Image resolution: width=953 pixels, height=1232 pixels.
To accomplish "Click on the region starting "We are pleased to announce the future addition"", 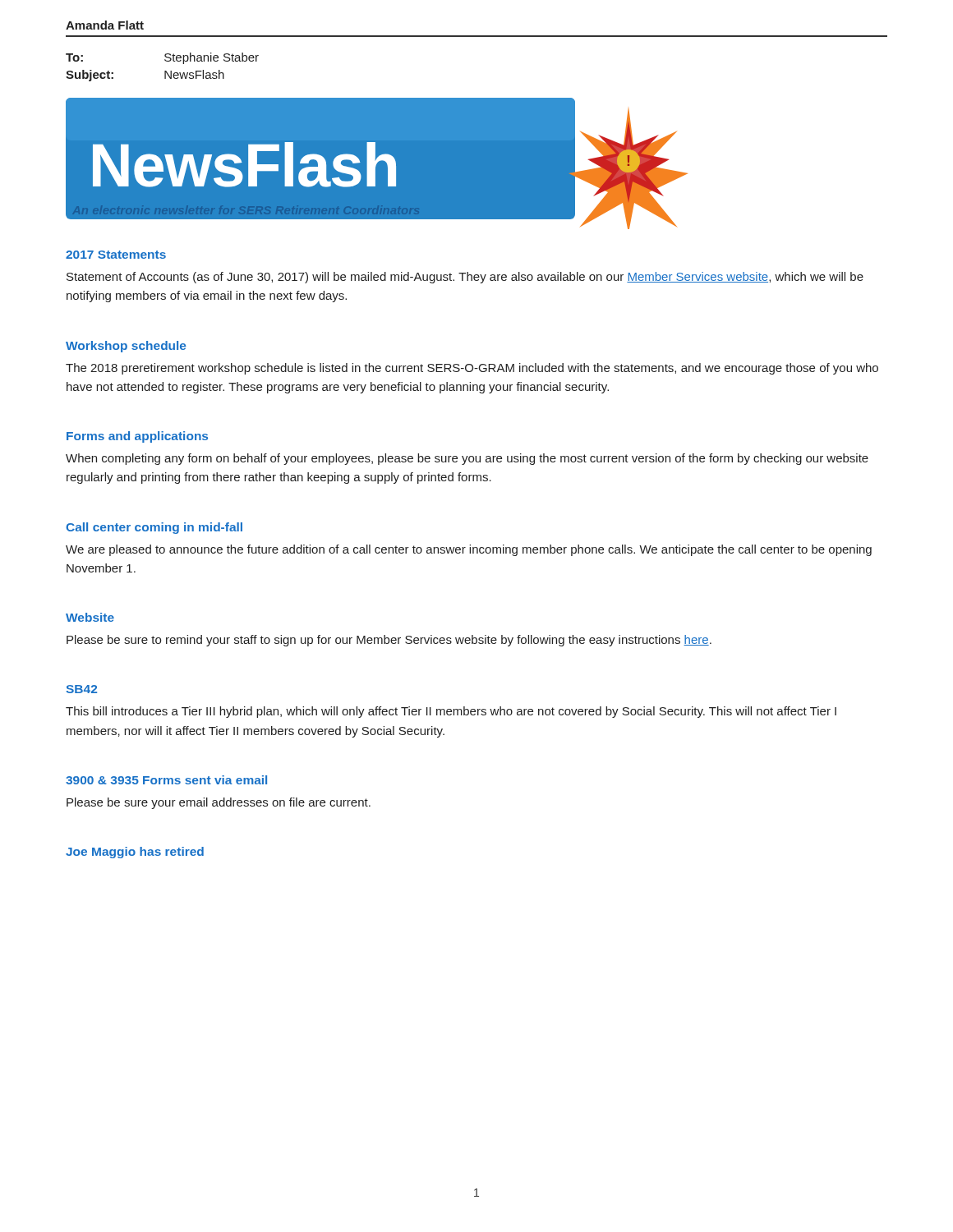I will click(469, 558).
